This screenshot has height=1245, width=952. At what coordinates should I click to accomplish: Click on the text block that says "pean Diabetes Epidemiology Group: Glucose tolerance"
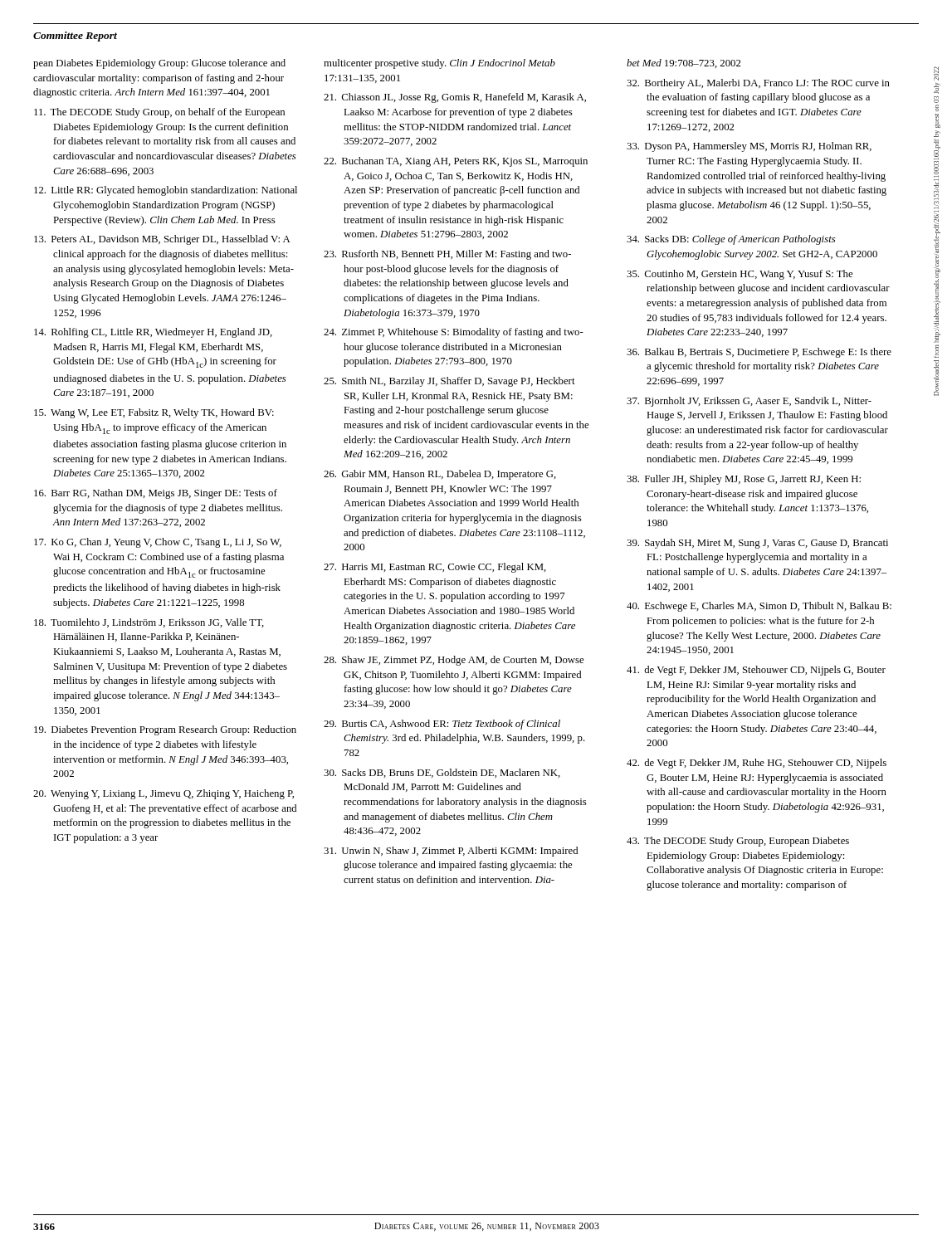pyautogui.click(x=166, y=451)
